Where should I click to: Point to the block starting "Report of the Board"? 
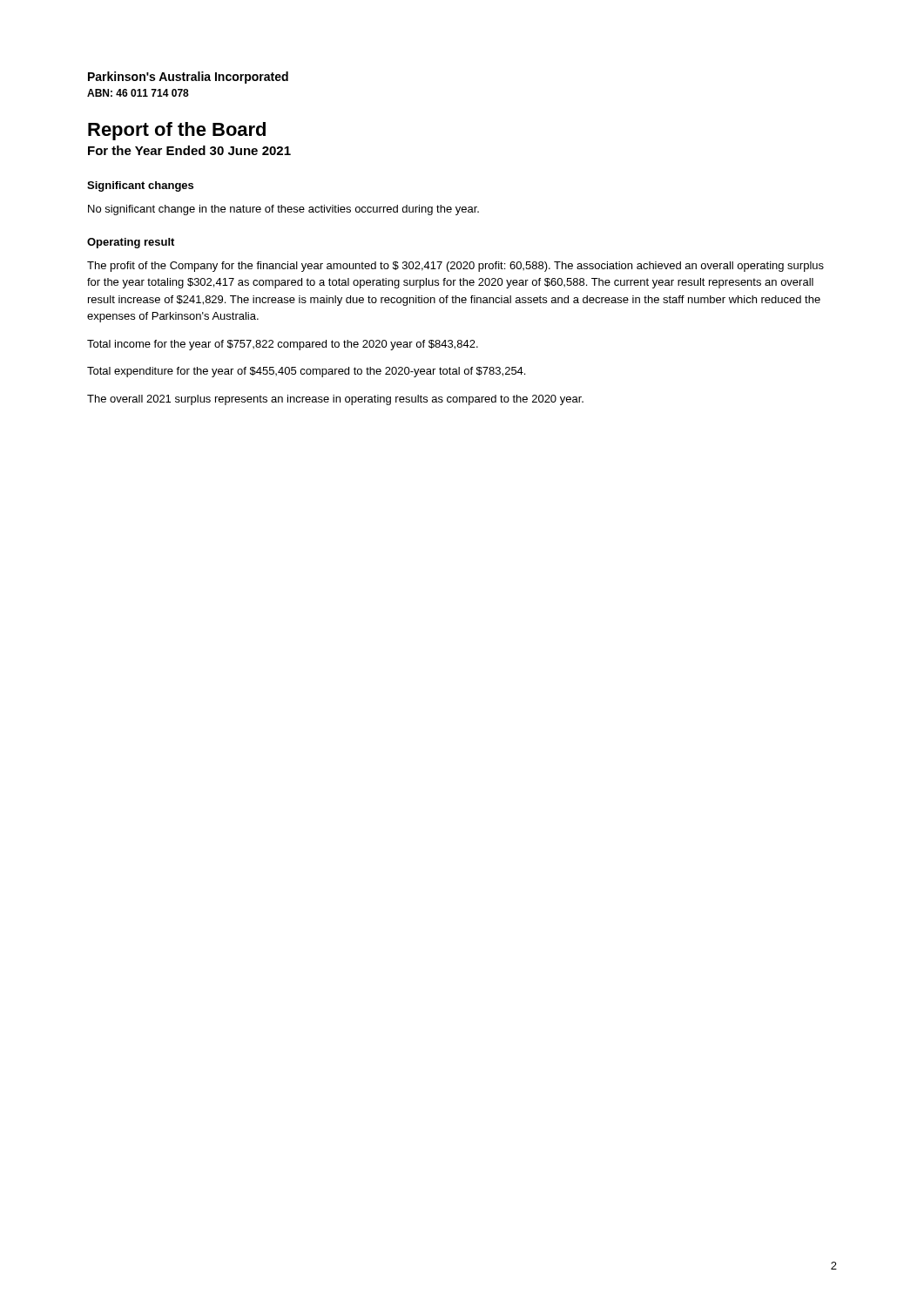177,129
